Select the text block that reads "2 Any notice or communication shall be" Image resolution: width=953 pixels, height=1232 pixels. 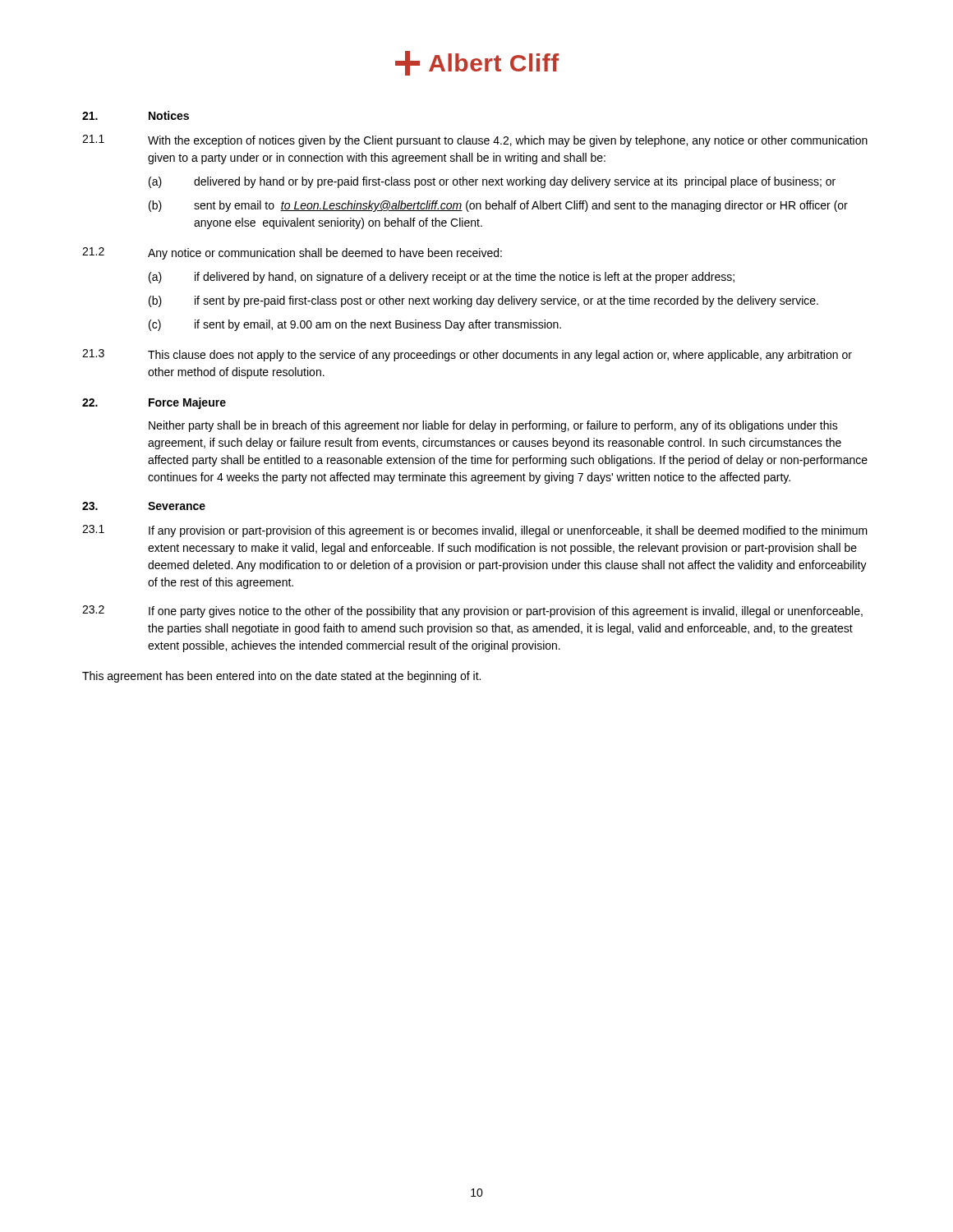click(x=476, y=292)
